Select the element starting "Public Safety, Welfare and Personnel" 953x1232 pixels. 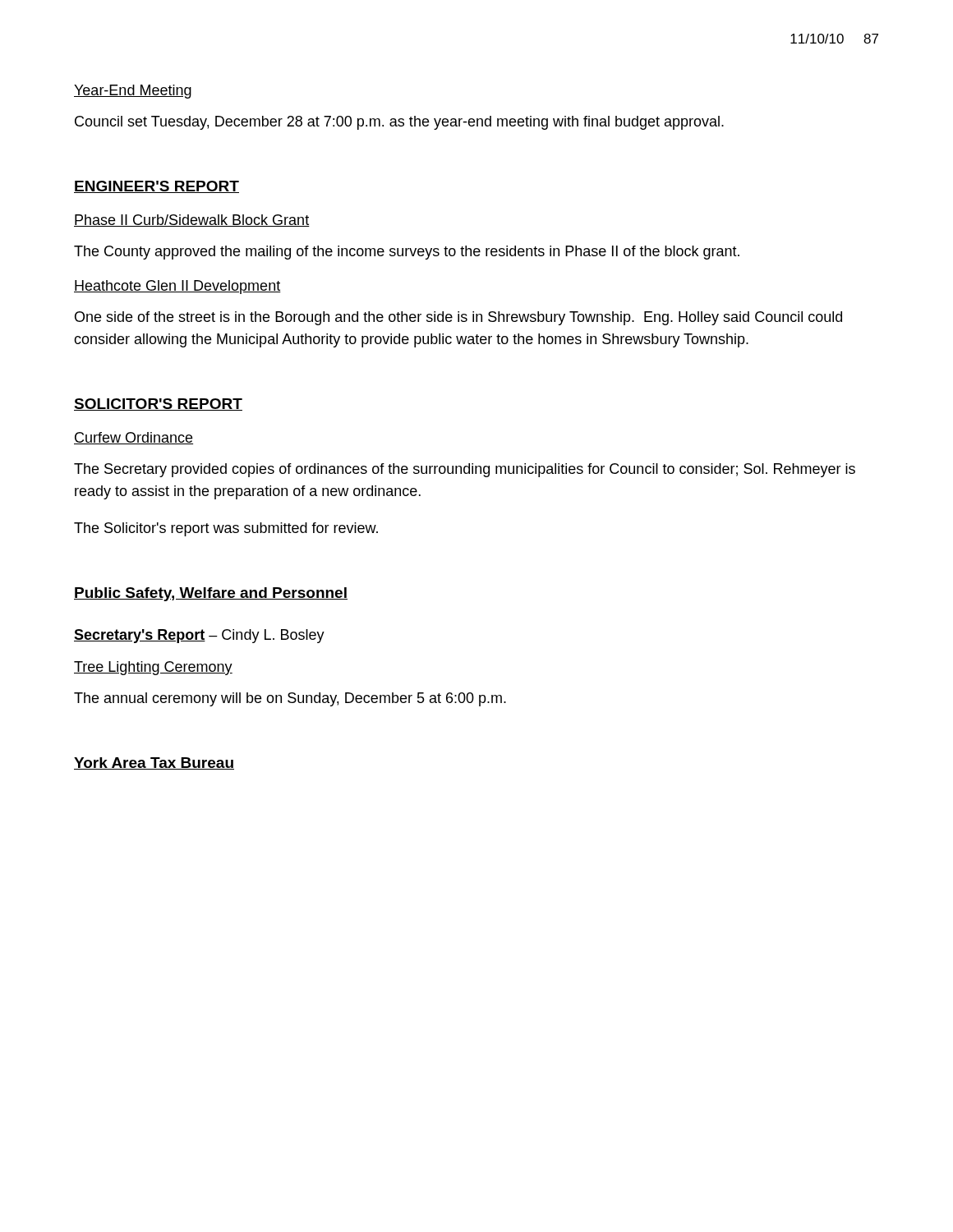coord(211,593)
